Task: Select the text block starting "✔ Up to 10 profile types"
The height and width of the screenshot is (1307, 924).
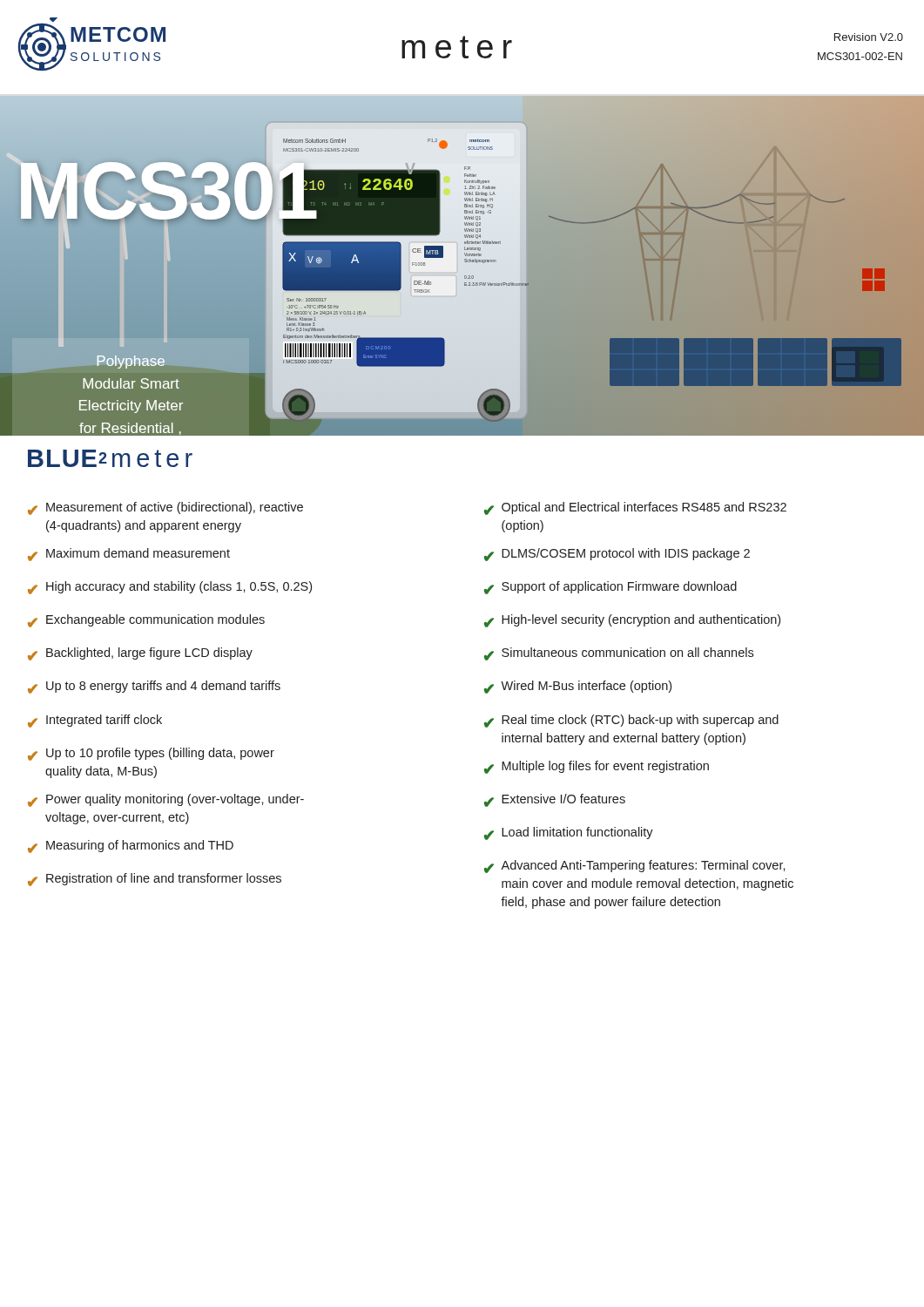Action: coord(150,762)
